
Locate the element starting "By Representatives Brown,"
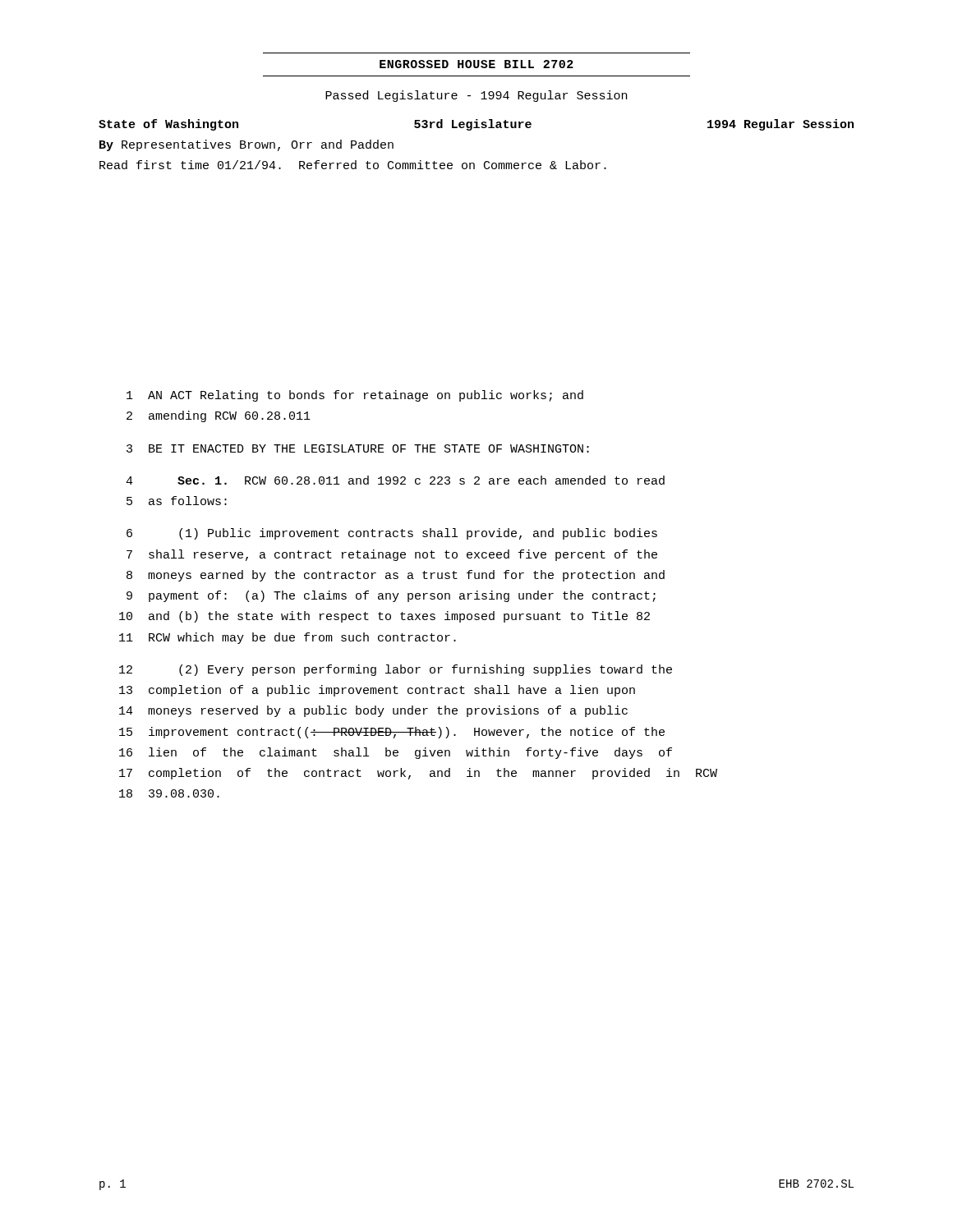tap(246, 146)
